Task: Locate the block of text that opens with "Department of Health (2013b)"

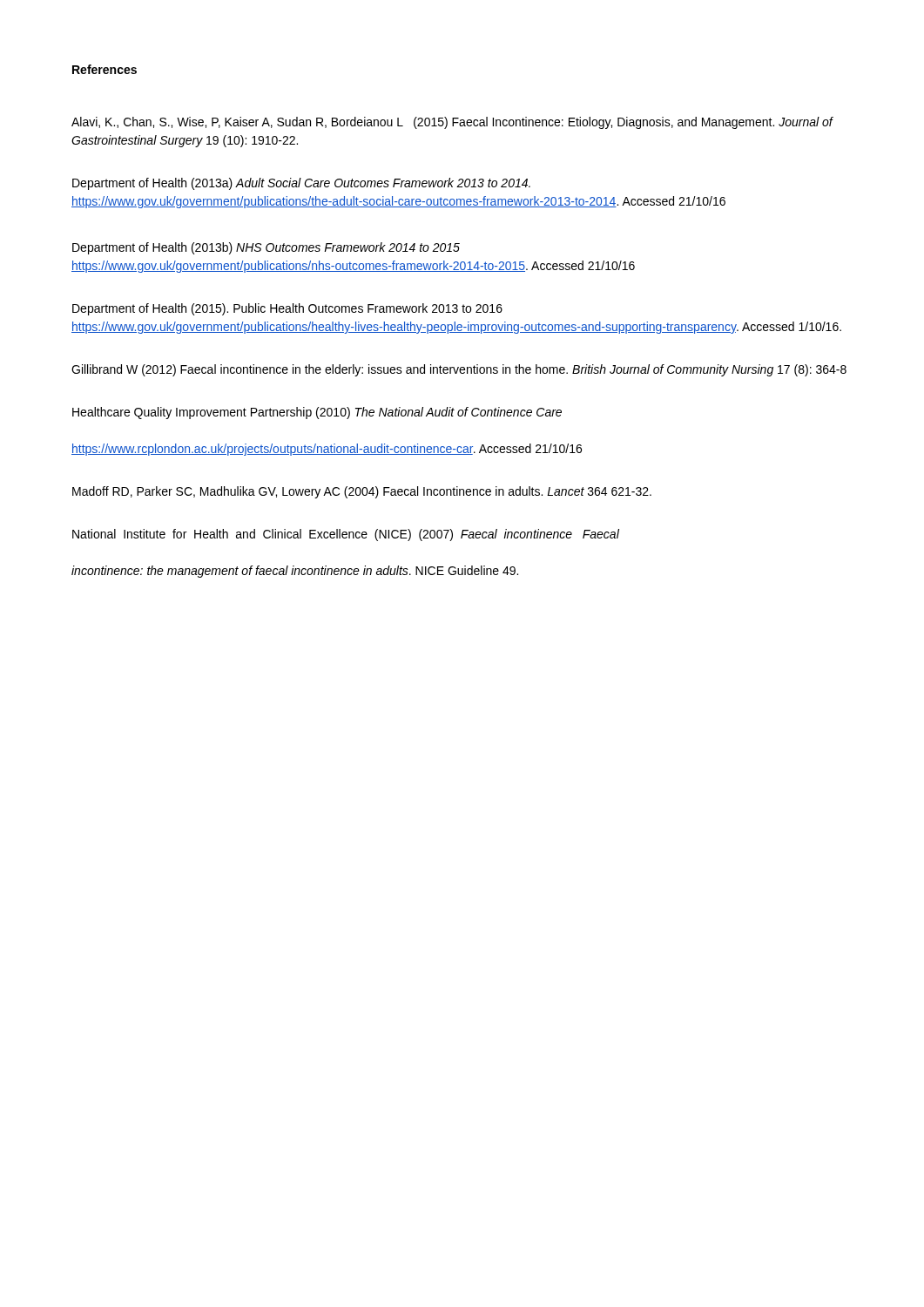Action: [353, 257]
